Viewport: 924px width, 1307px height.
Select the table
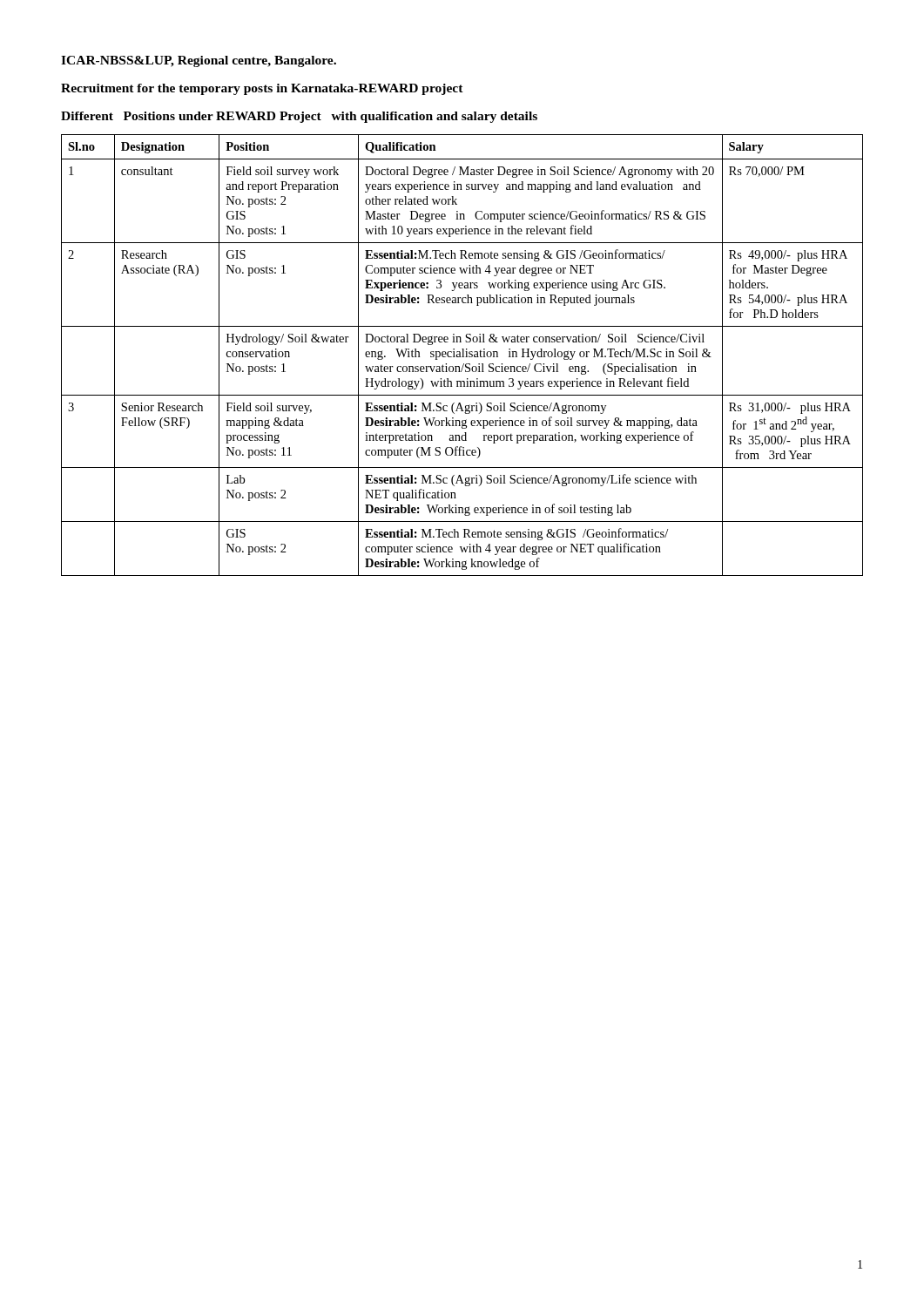tap(462, 355)
